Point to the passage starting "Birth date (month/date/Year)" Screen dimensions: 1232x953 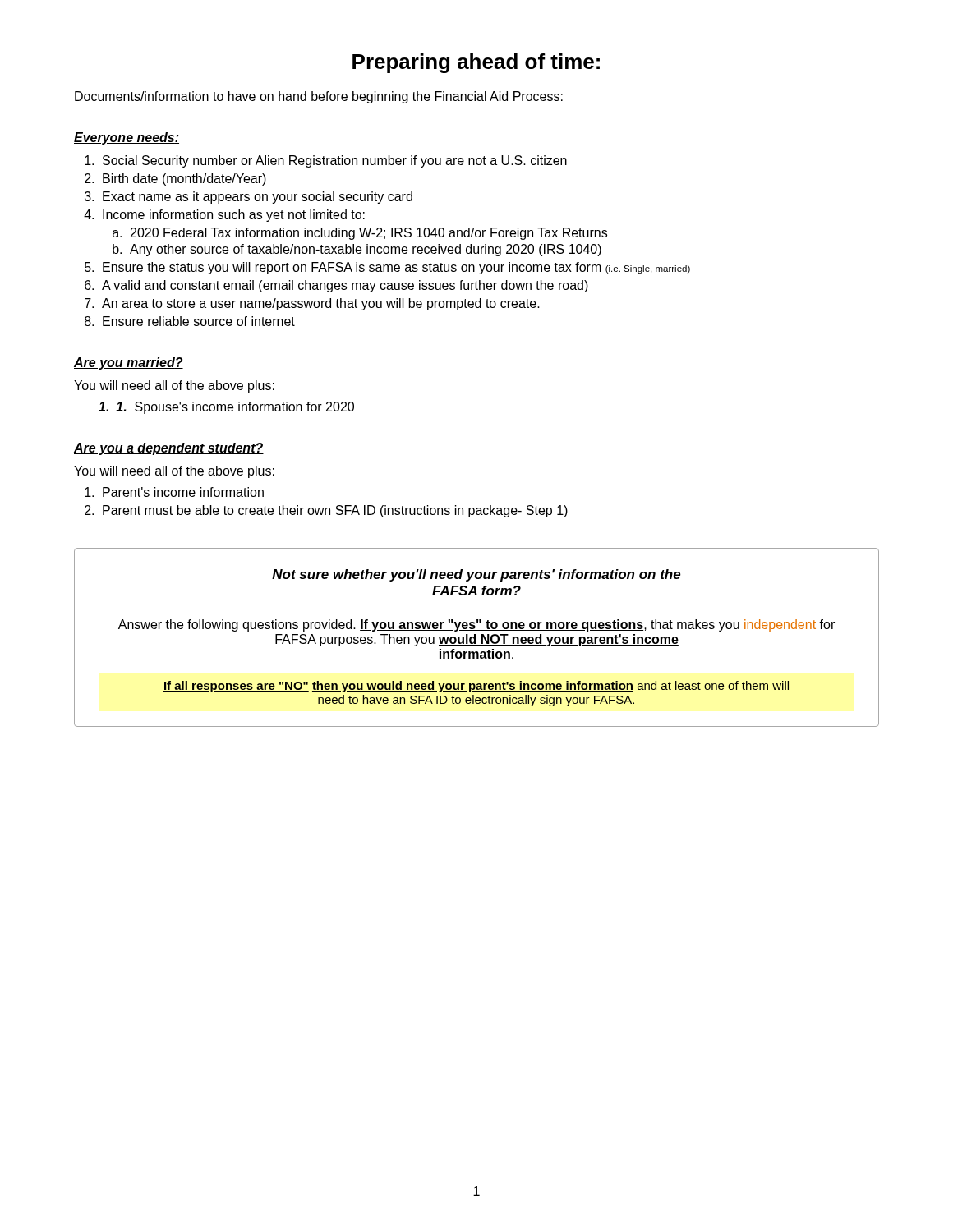click(184, 179)
